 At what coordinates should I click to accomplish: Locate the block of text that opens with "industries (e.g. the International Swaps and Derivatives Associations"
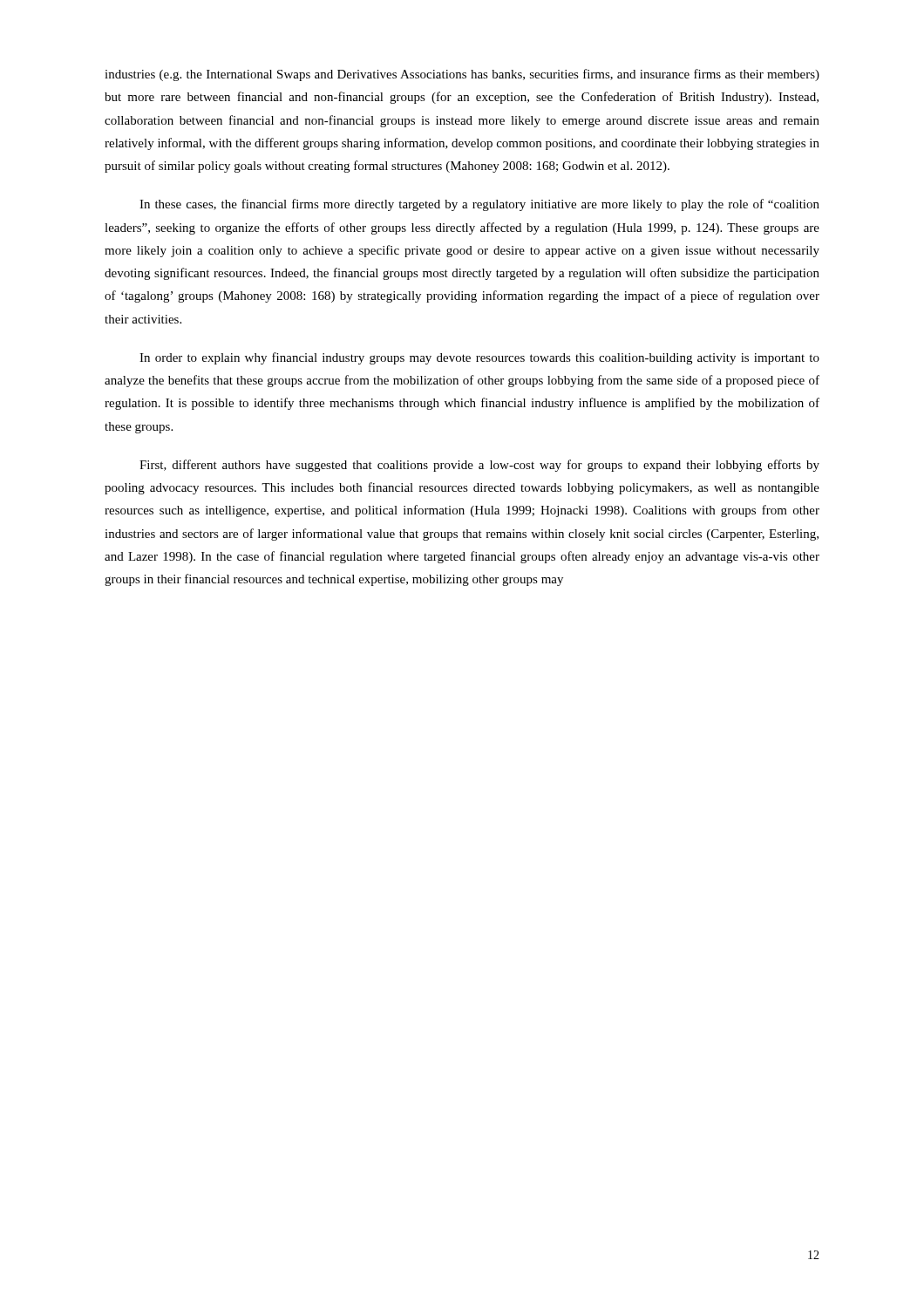462,120
